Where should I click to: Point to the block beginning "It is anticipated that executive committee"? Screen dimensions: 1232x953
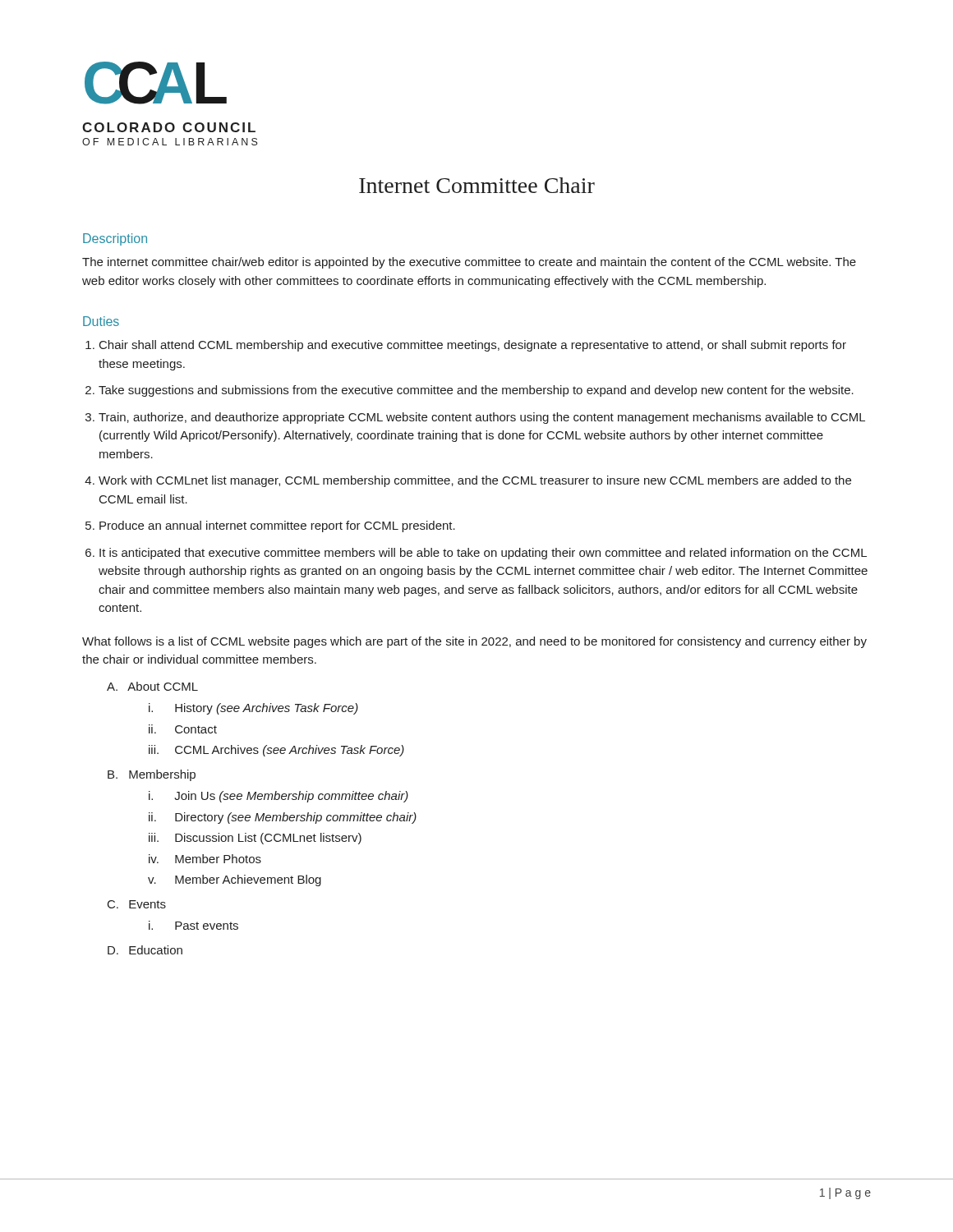[x=483, y=580]
